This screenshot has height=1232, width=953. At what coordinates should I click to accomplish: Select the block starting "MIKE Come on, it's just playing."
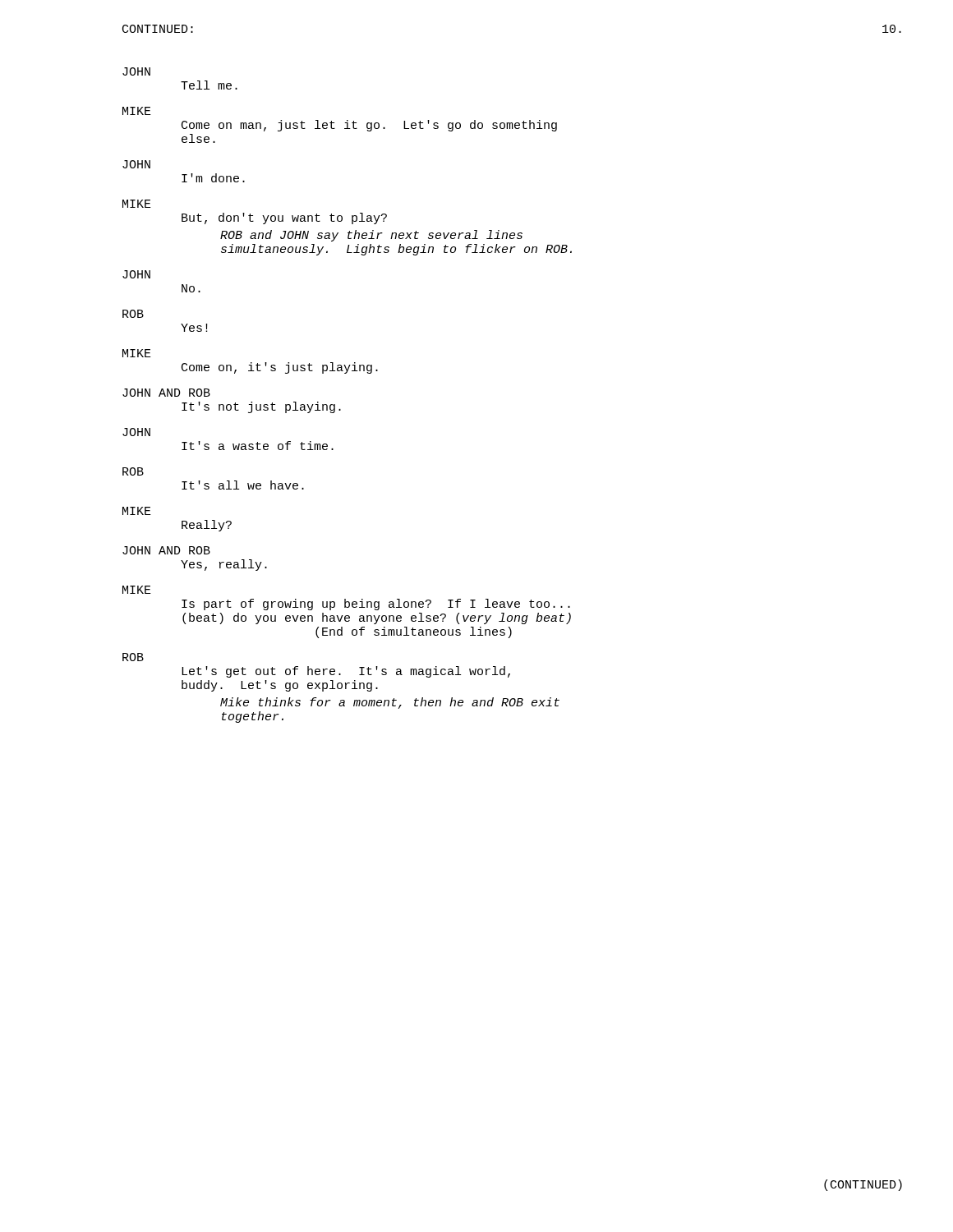point(137,353)
